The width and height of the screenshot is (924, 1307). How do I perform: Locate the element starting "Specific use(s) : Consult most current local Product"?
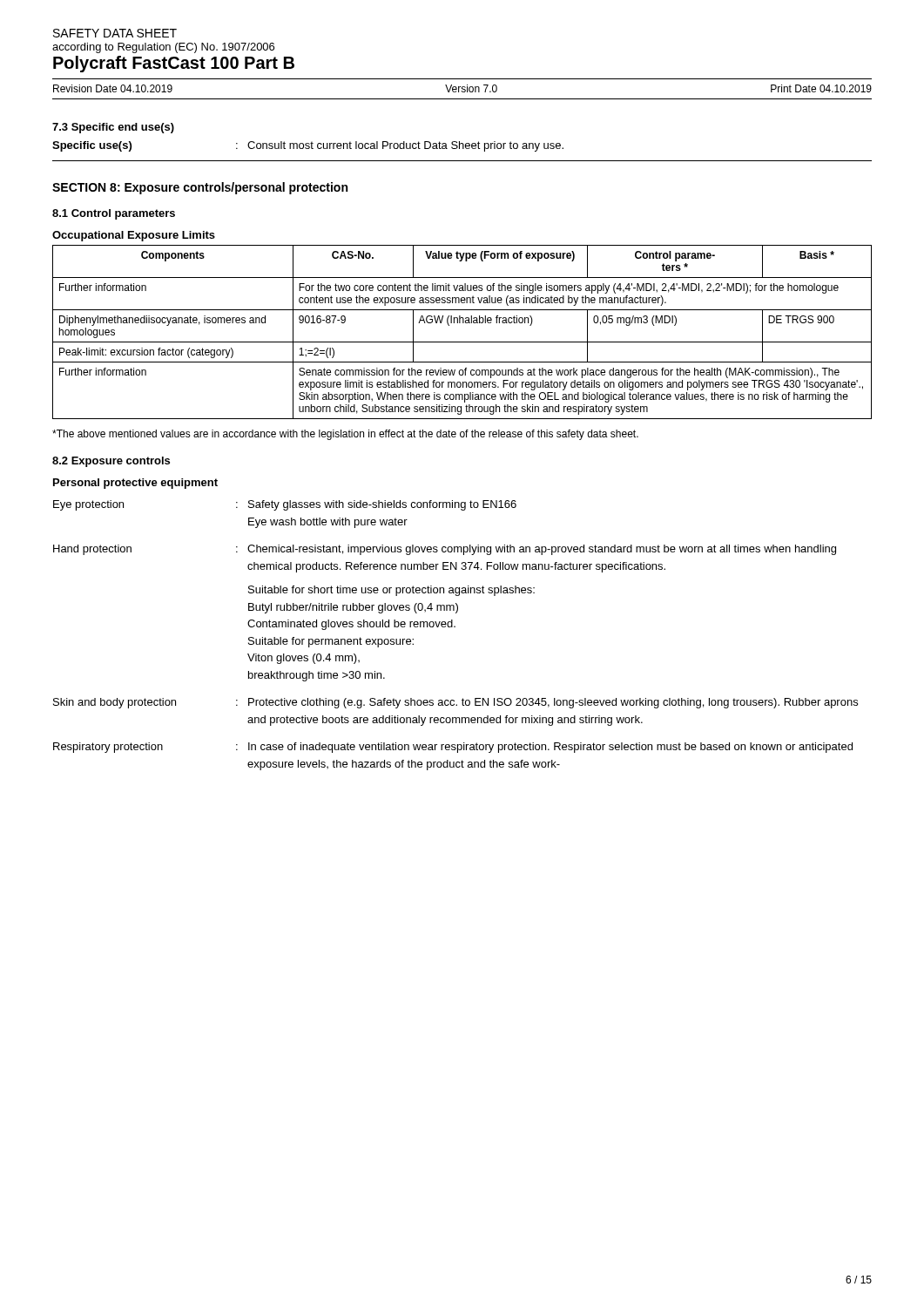click(x=462, y=145)
